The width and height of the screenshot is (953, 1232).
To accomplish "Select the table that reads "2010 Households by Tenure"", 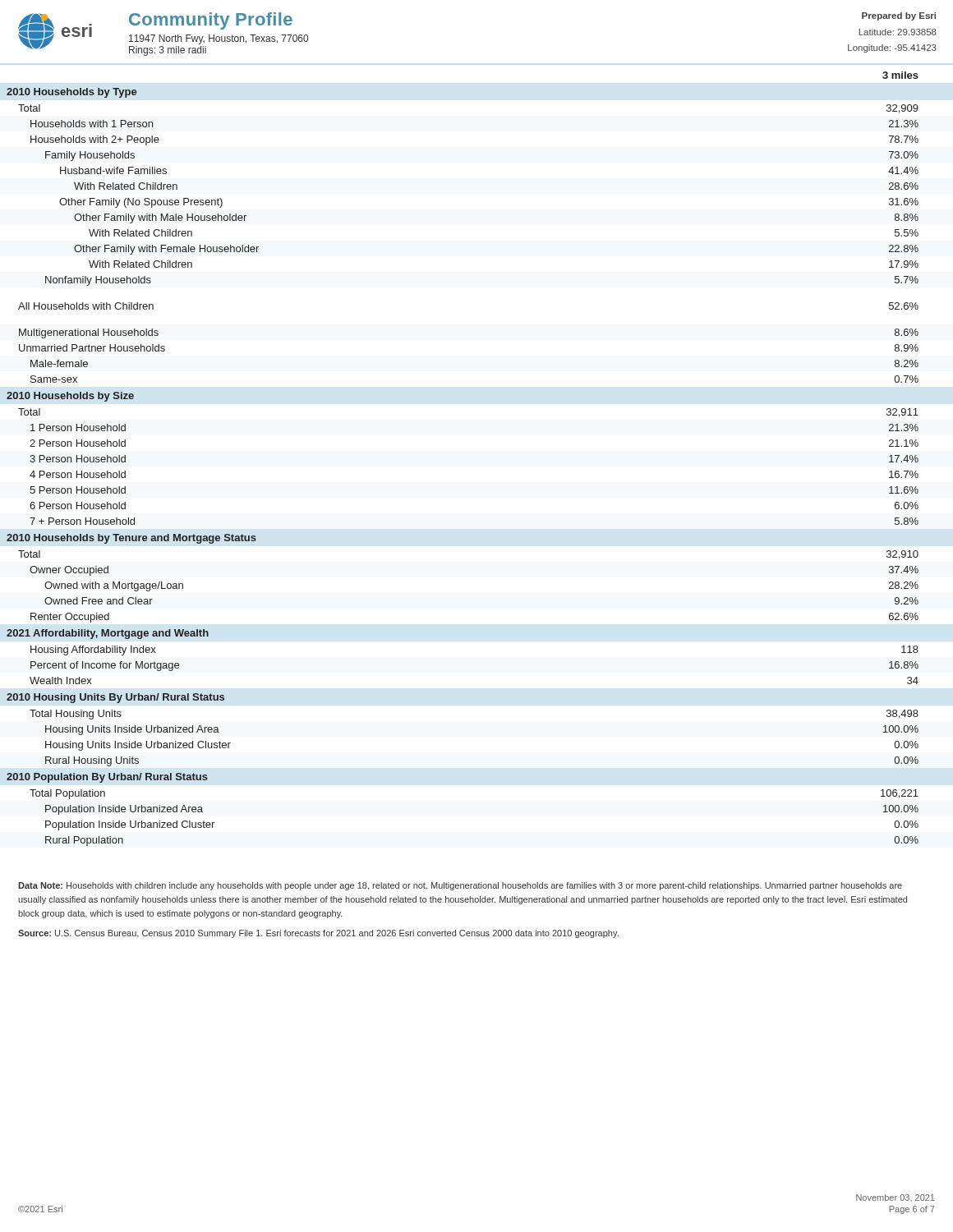I will 476,465.
